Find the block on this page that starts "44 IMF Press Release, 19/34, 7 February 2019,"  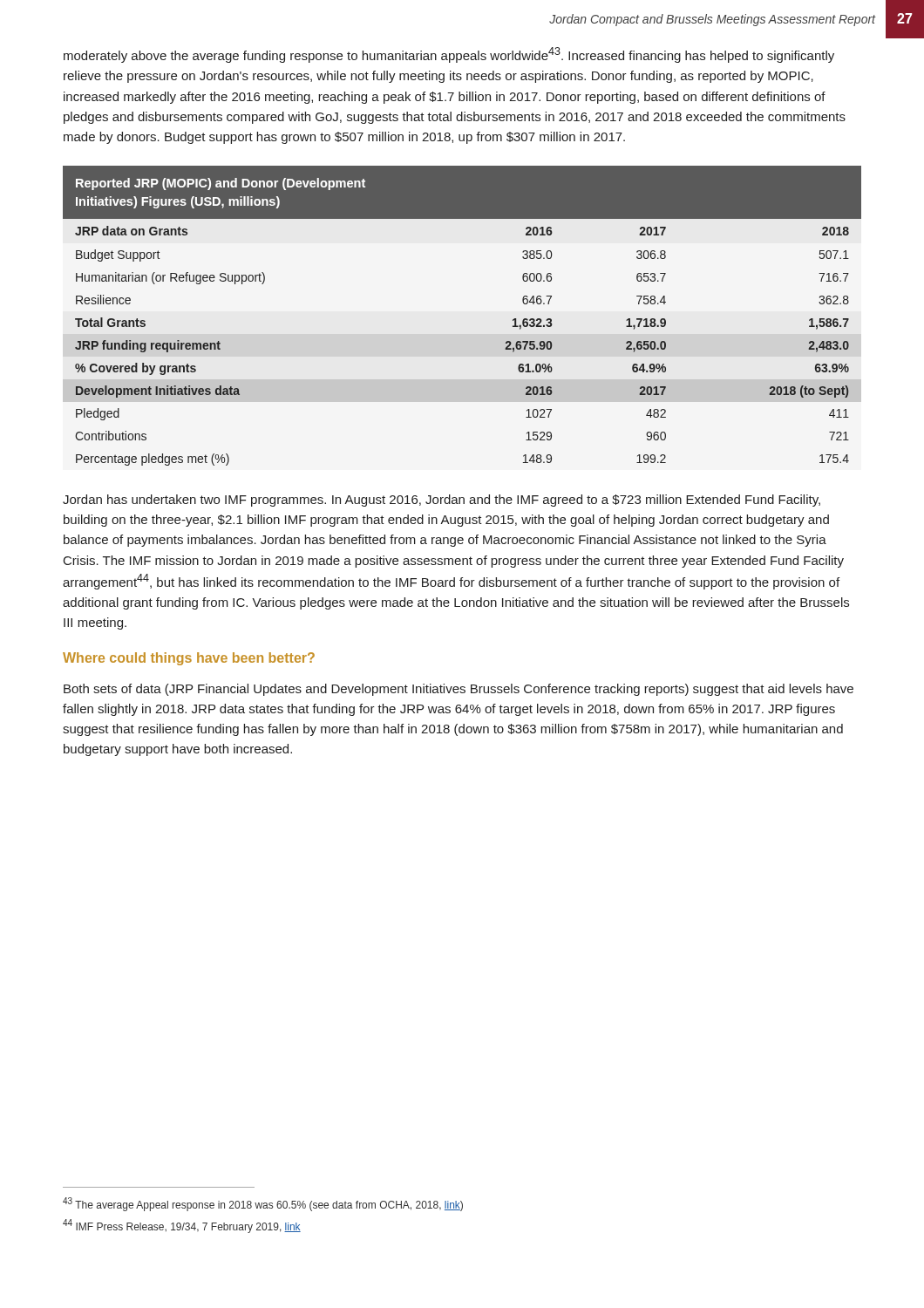pyautogui.click(x=182, y=1226)
